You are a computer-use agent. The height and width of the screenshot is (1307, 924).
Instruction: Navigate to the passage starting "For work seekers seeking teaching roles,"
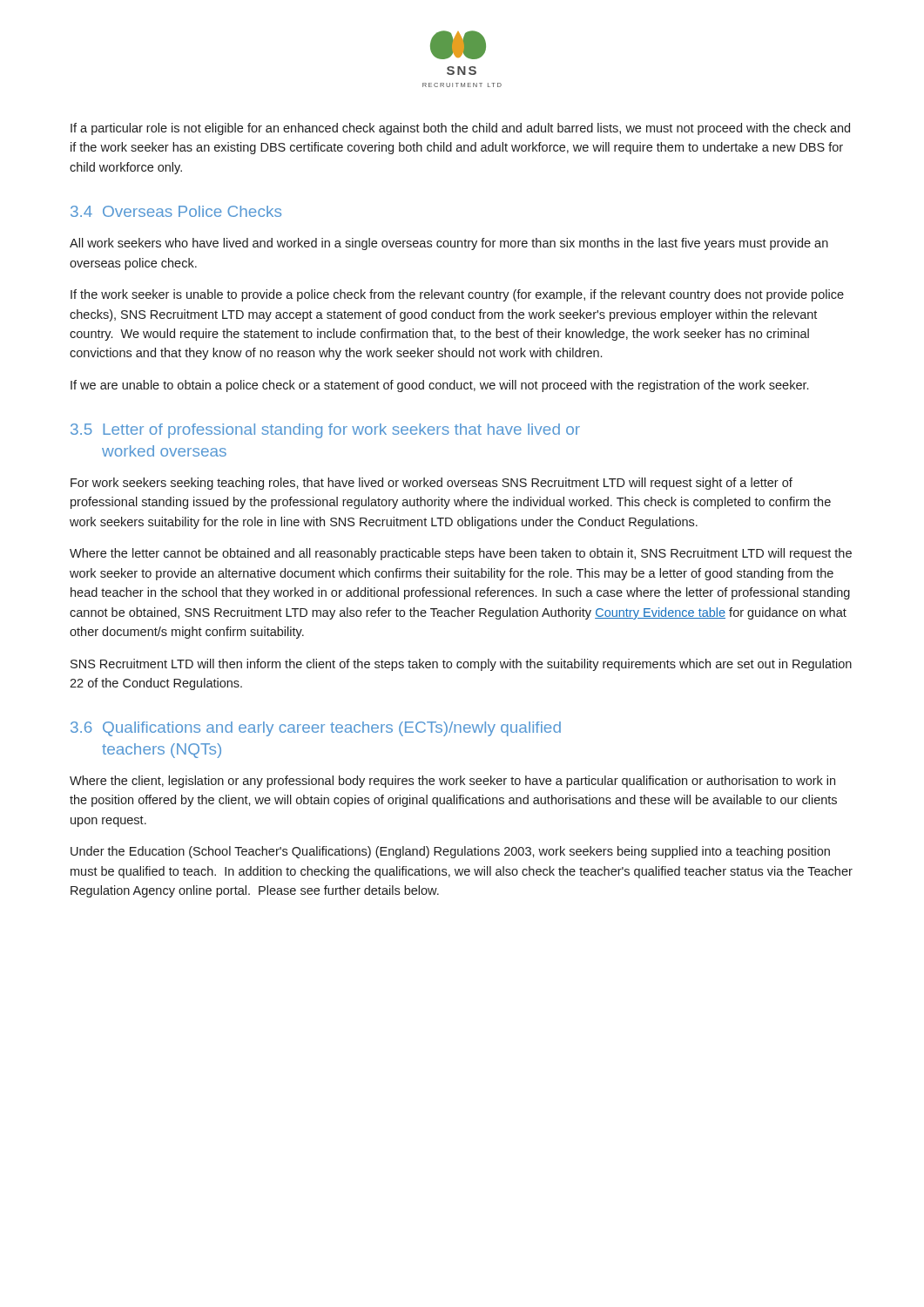point(450,502)
